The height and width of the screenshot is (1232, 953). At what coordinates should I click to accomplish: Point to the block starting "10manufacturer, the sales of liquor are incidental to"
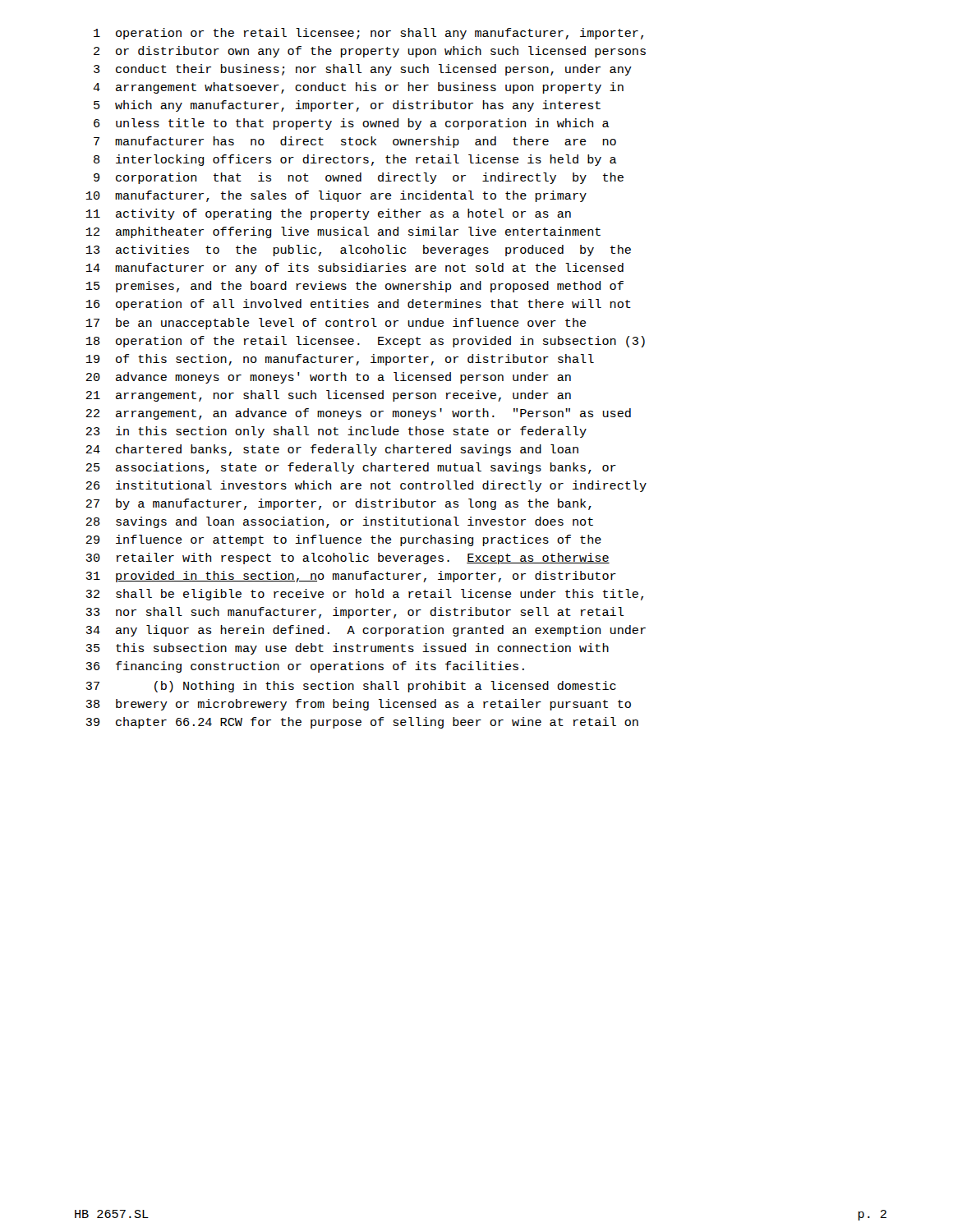point(481,197)
